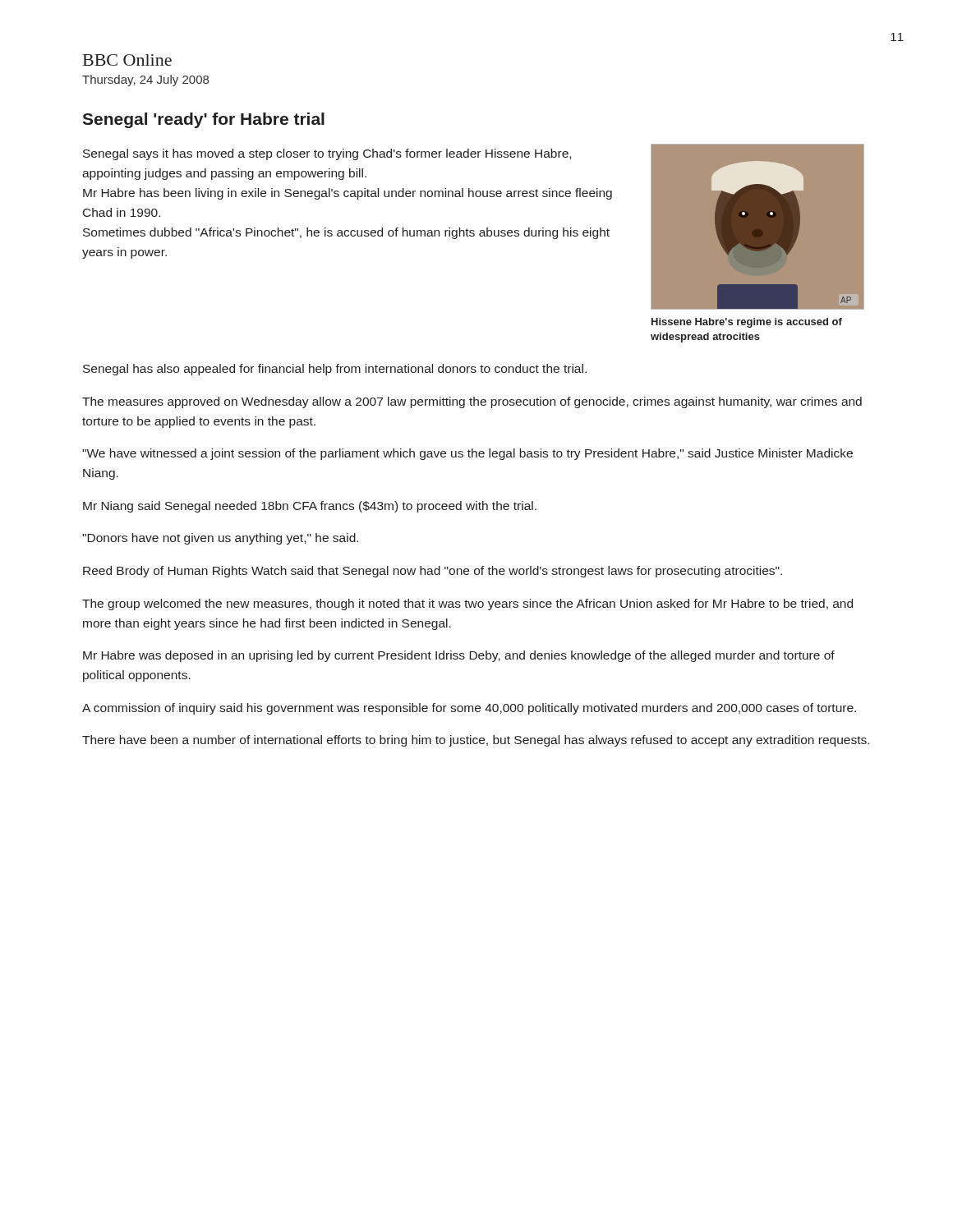Click on the region starting "Senegal says it has"
The width and height of the screenshot is (953, 1232).
(x=347, y=203)
